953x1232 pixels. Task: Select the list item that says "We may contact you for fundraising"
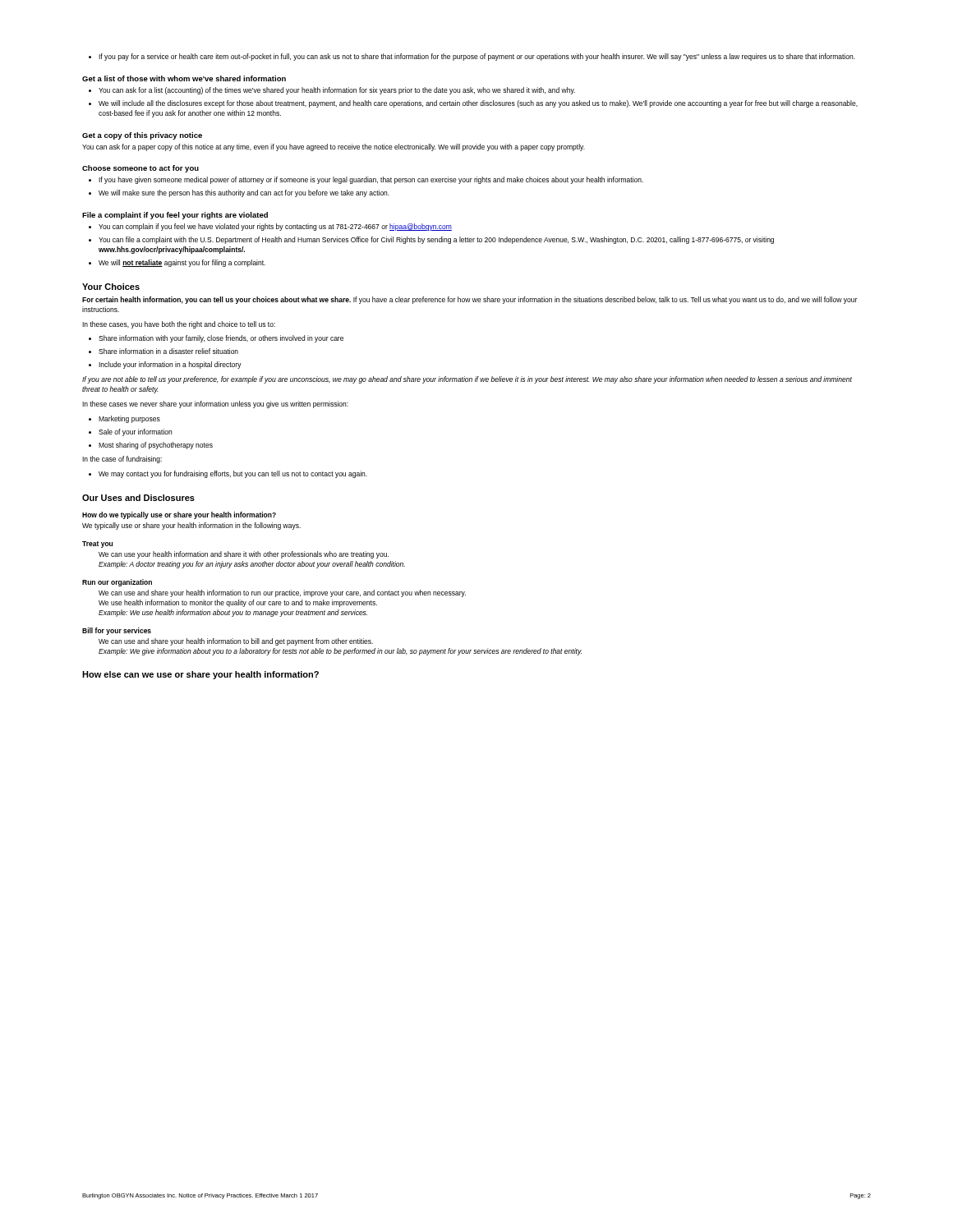point(233,474)
